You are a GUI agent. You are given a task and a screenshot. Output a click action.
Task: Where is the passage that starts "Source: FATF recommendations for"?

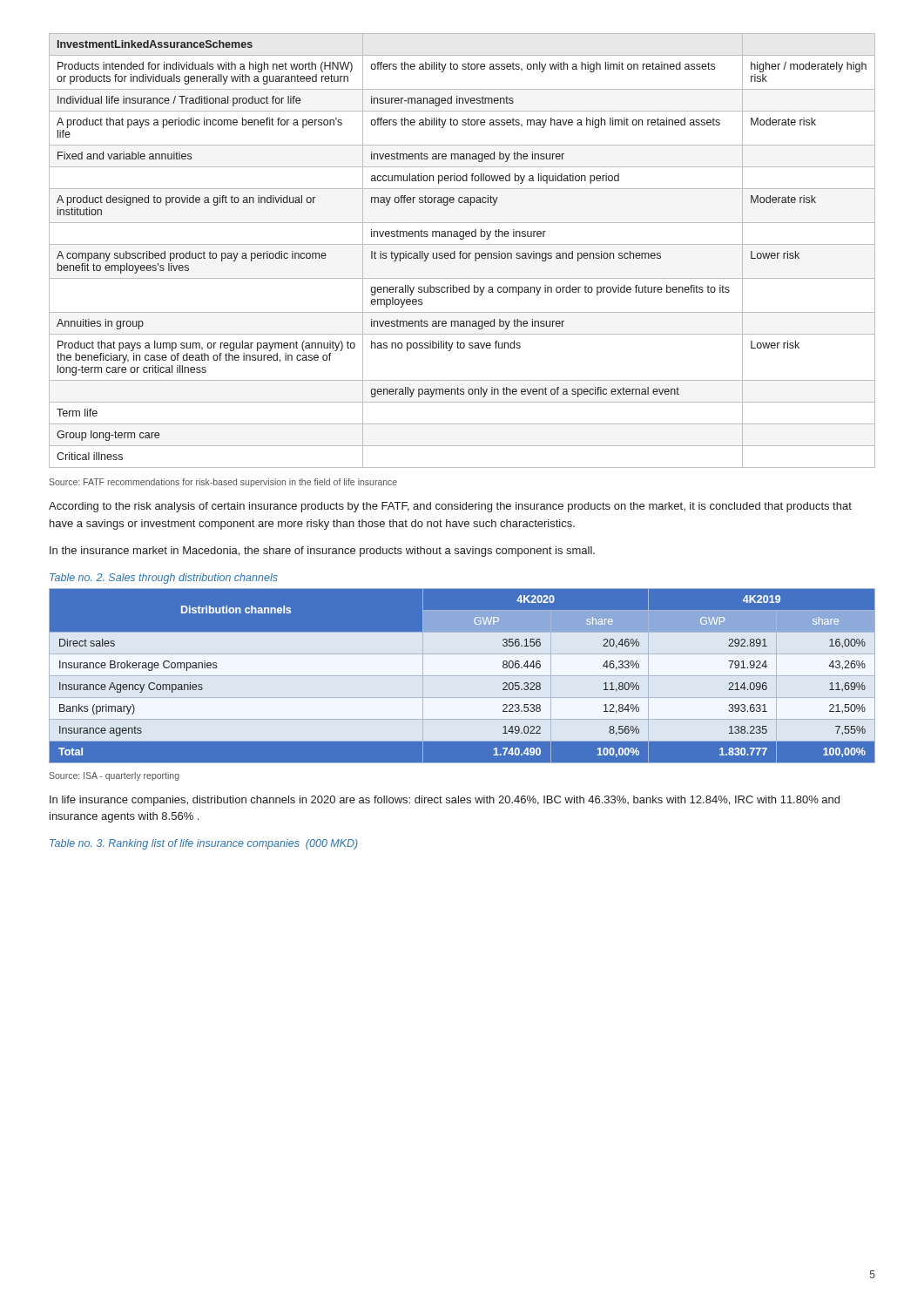tap(223, 482)
